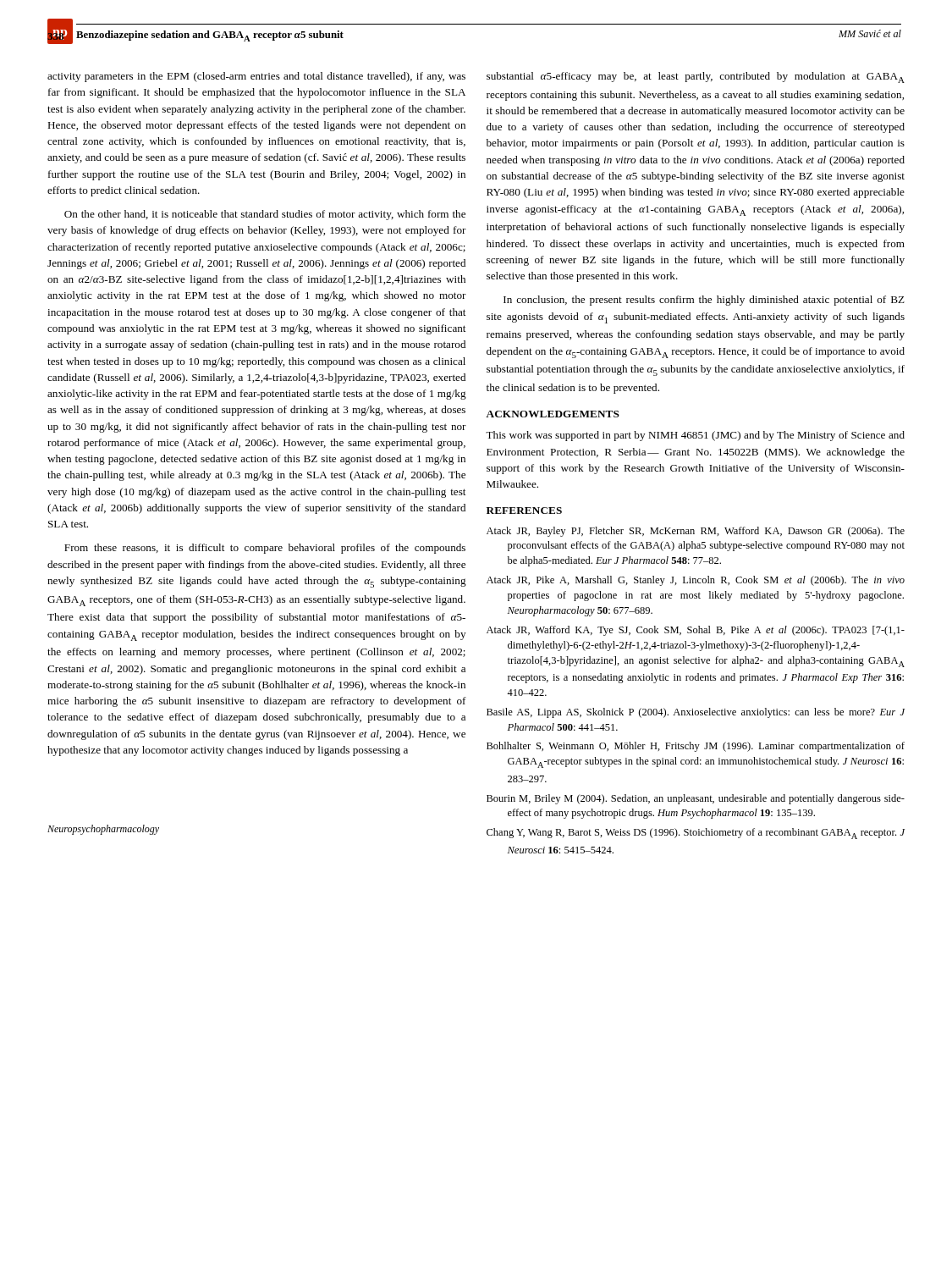Click on the text block with the text "activity parameters in the EPM"
The width and height of the screenshot is (952, 1270).
(x=257, y=133)
